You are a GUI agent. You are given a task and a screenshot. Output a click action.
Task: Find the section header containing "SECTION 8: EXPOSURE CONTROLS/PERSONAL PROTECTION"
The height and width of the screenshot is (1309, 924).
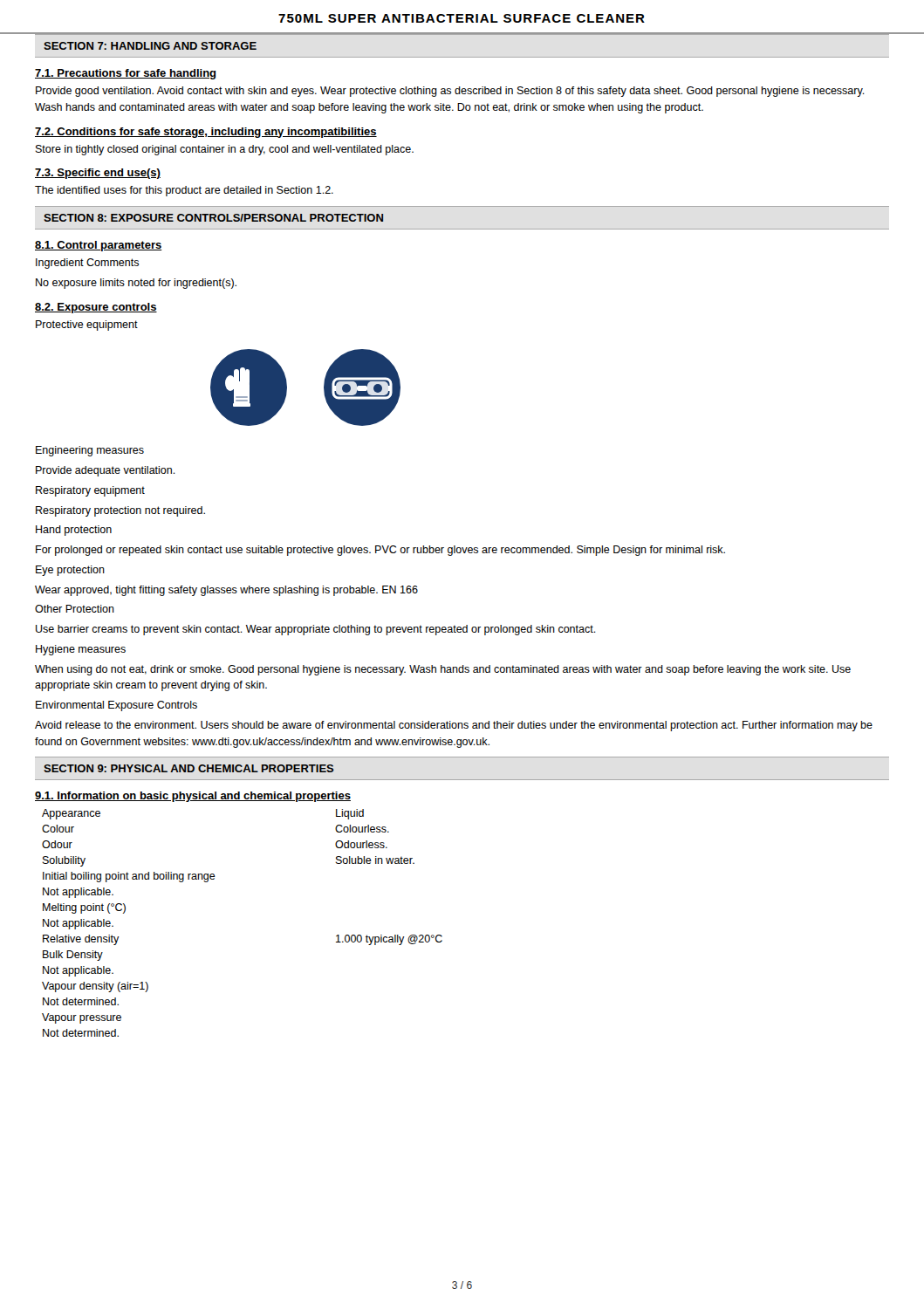(x=214, y=218)
